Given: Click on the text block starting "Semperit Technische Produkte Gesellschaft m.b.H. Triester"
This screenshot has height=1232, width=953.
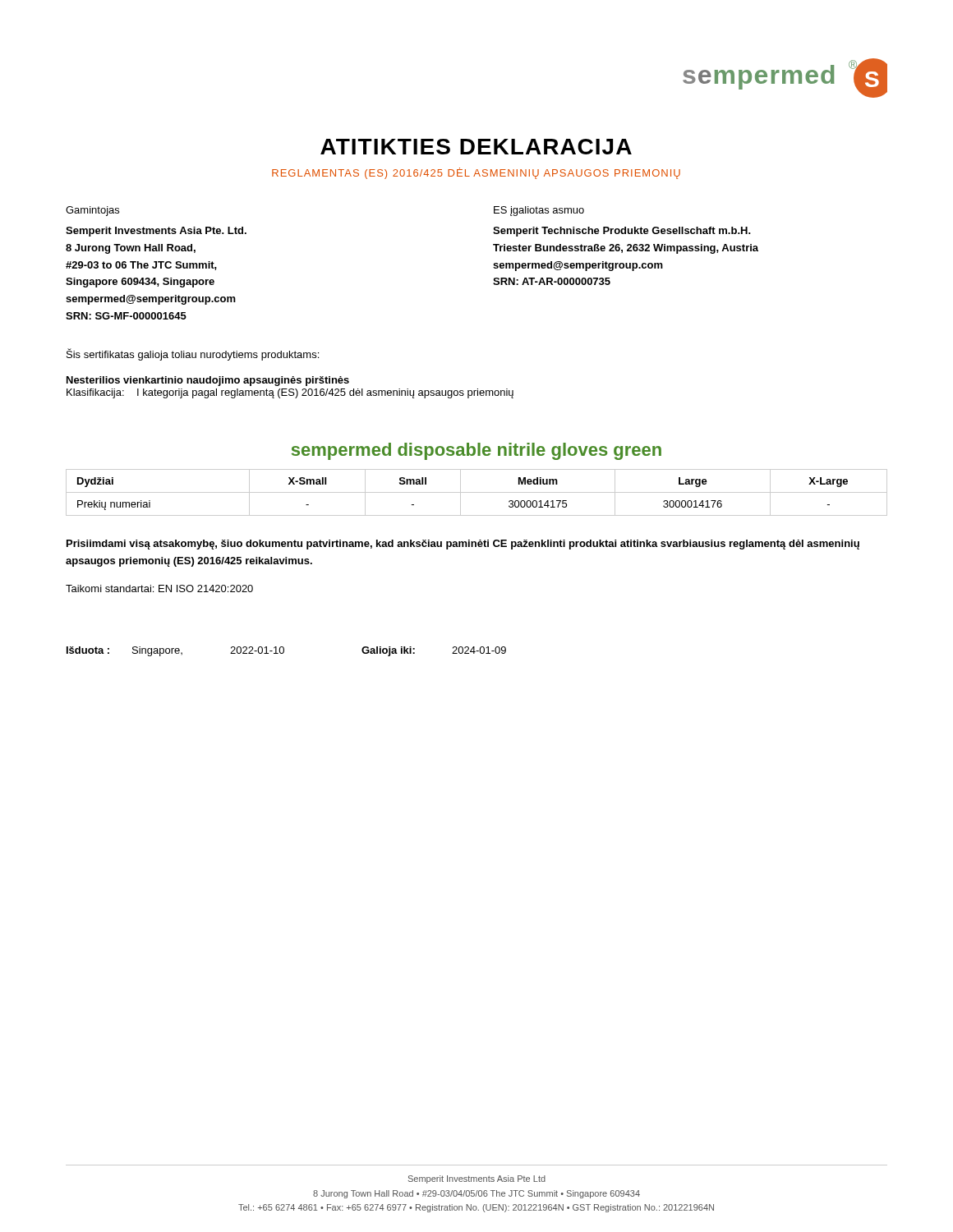Looking at the screenshot, I should click(626, 256).
